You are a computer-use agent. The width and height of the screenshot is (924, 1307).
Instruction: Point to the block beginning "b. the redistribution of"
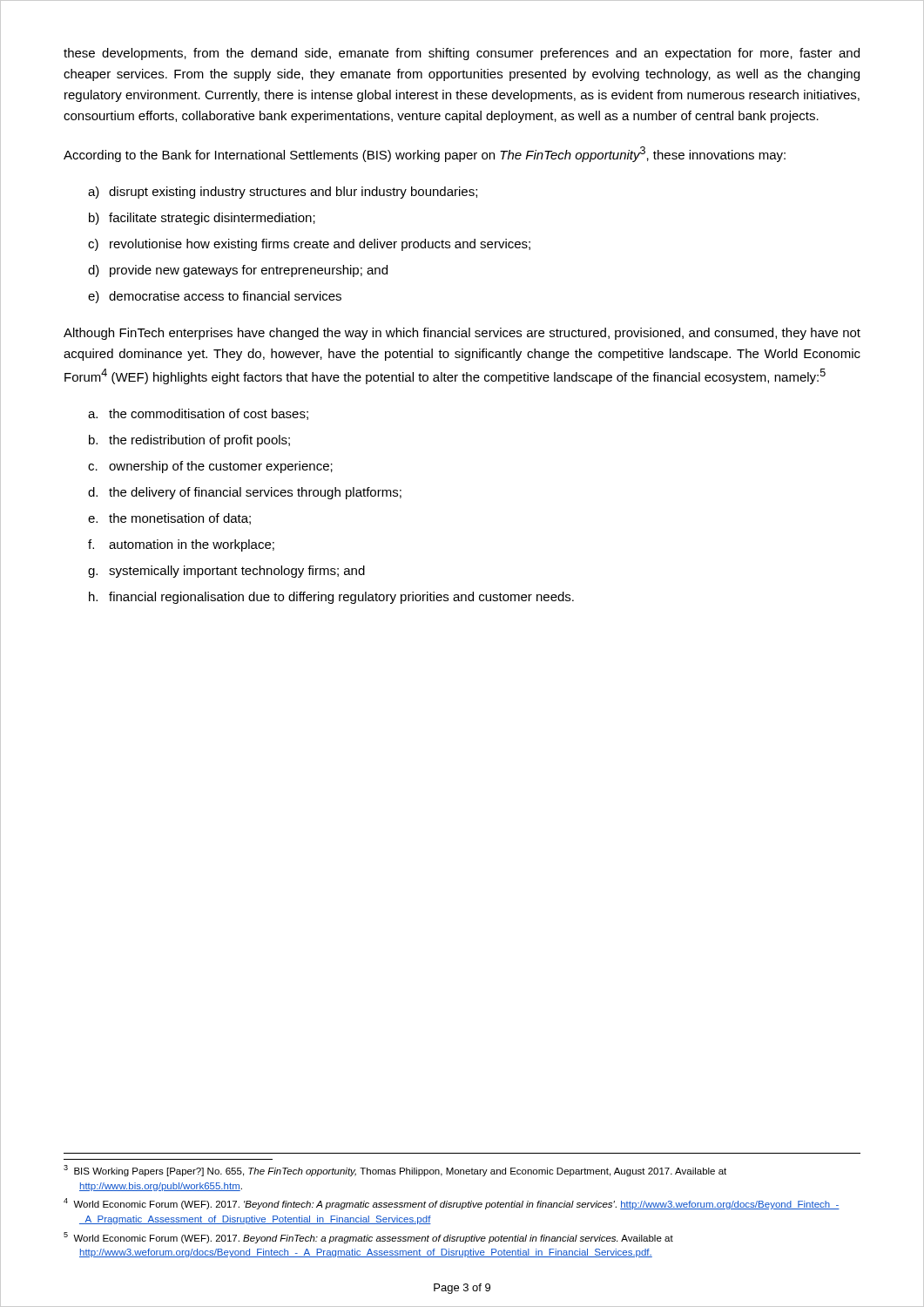coord(189,441)
